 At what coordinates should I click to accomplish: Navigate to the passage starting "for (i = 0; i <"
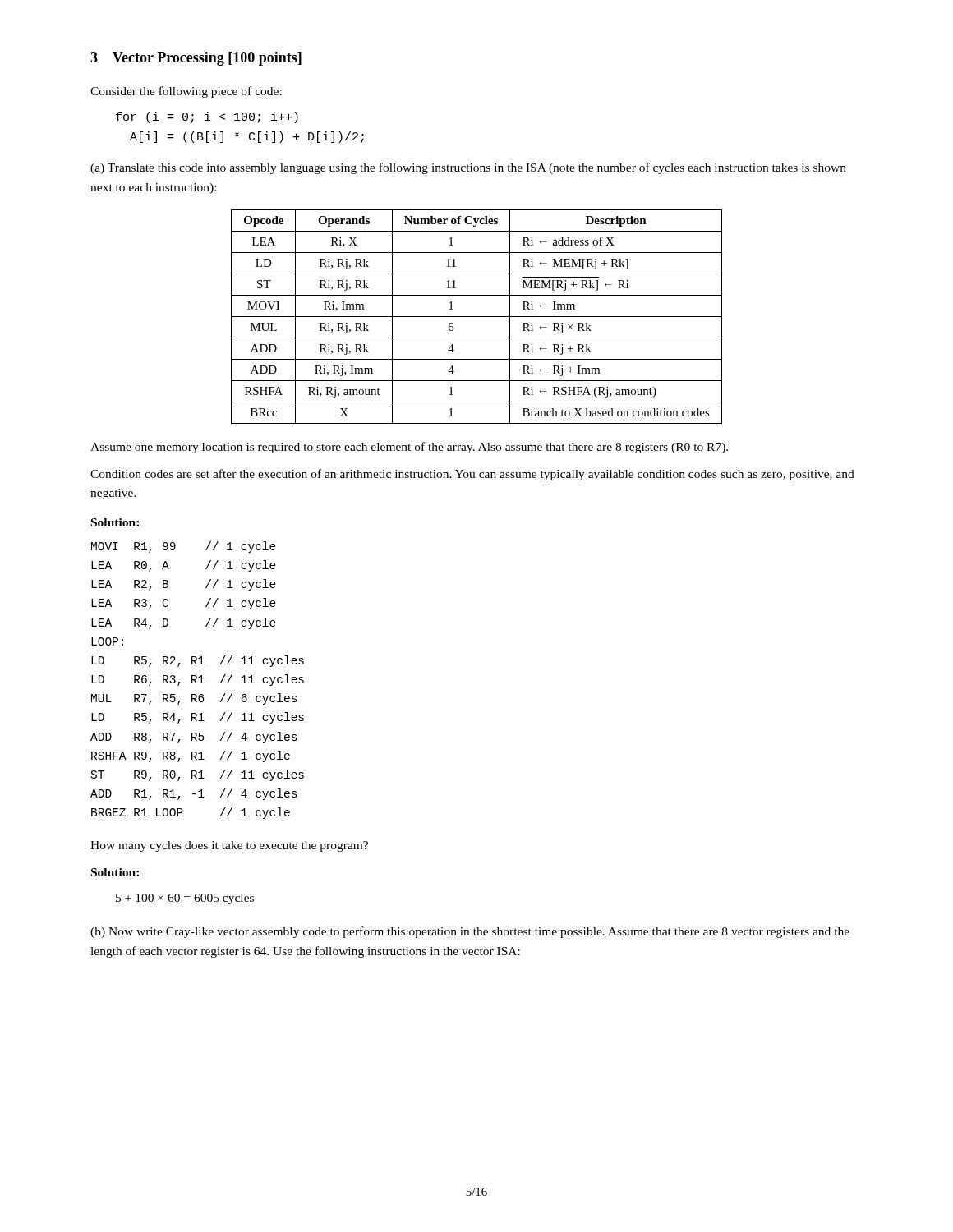(x=207, y=117)
